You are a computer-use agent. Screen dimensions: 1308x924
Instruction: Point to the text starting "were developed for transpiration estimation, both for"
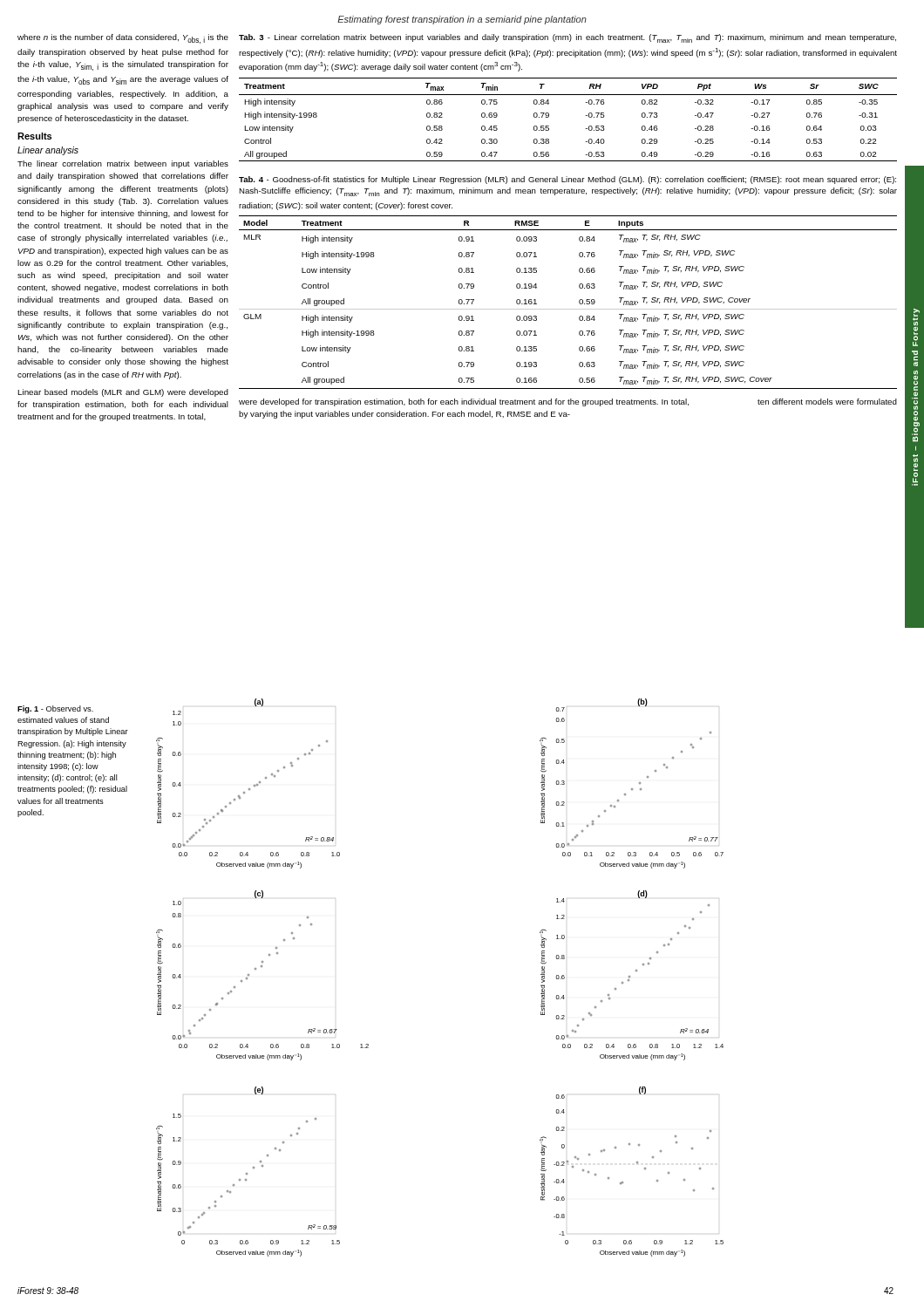tap(568, 408)
